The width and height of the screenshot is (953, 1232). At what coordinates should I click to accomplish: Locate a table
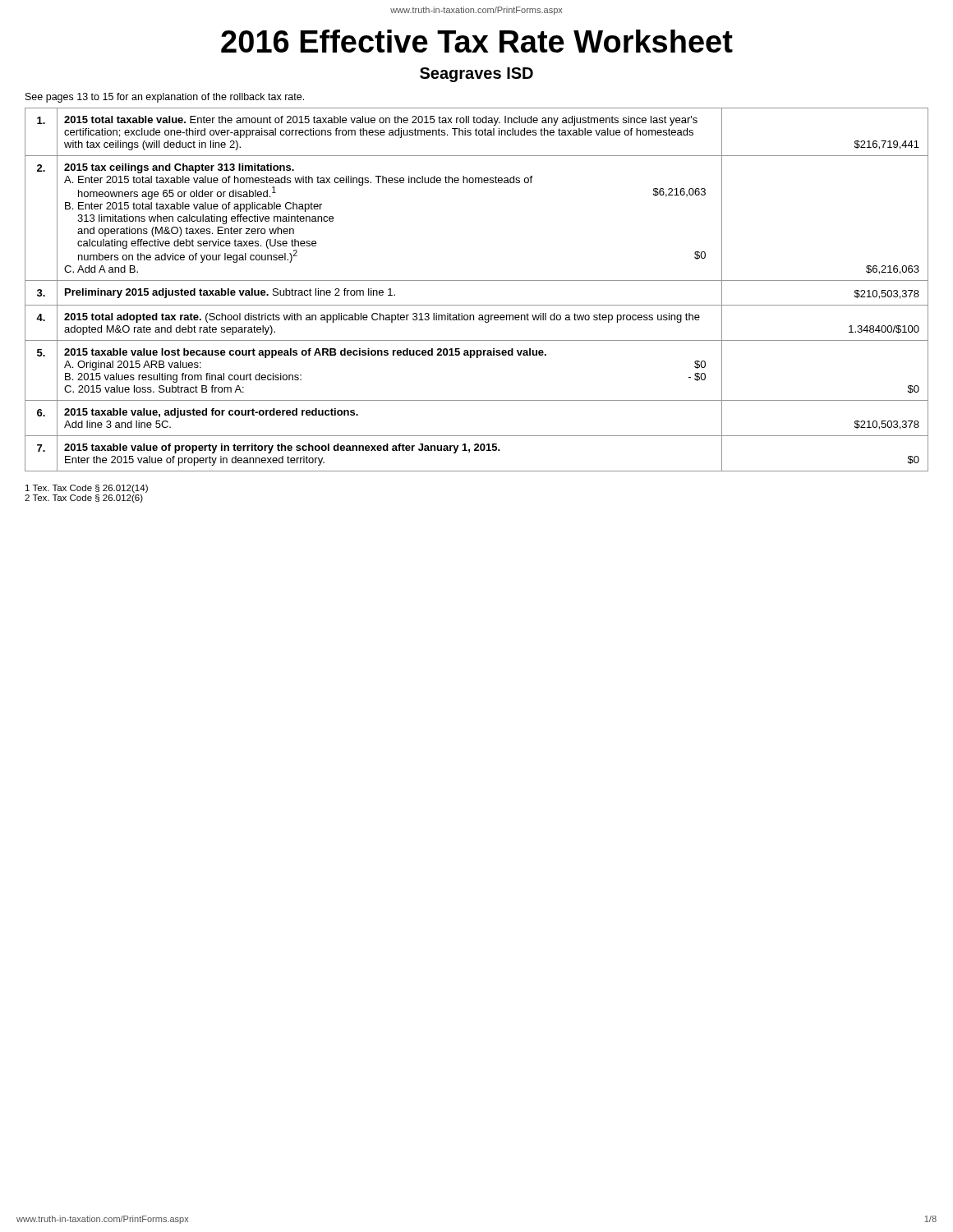click(x=476, y=290)
